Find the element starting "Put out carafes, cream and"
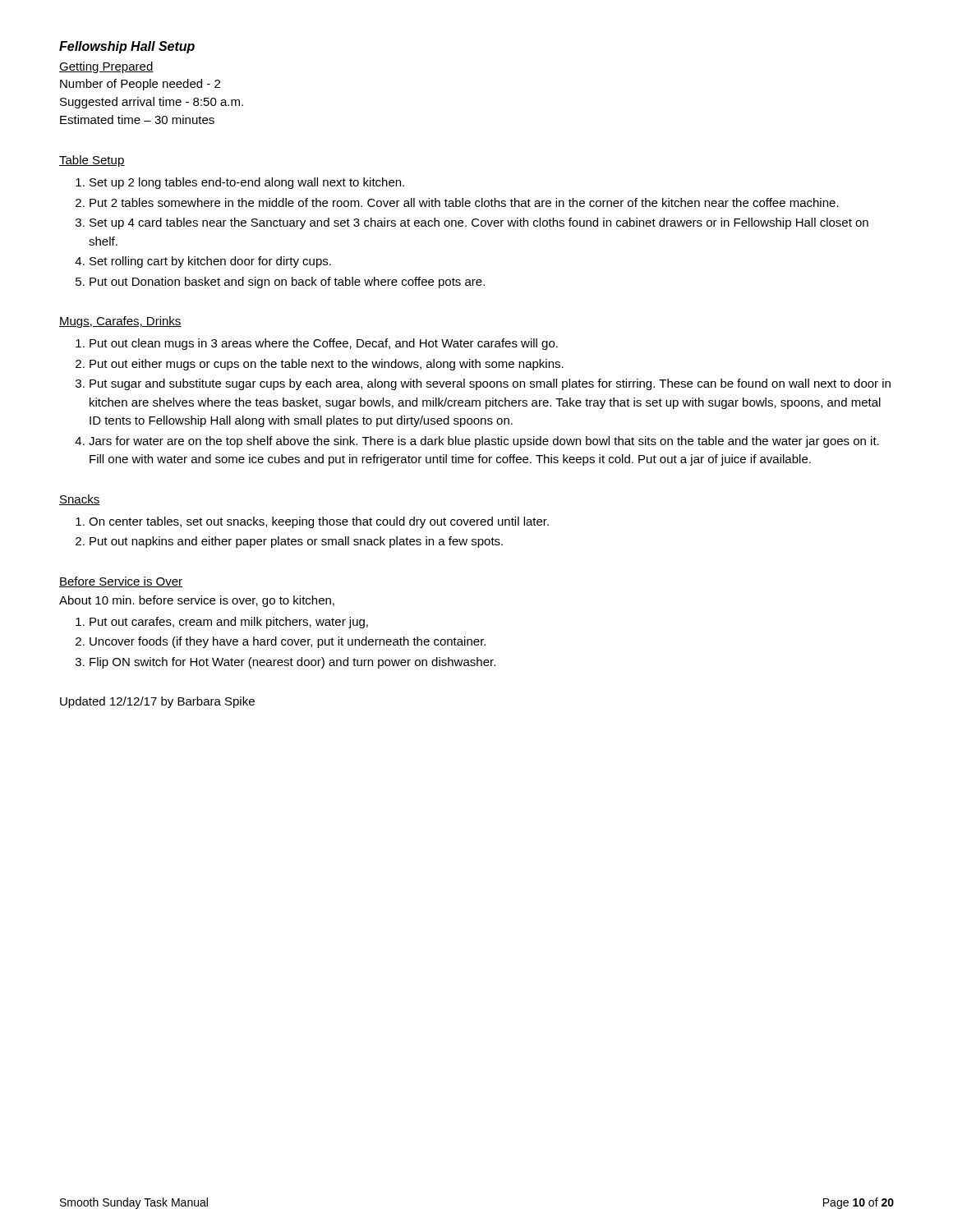Image resolution: width=953 pixels, height=1232 pixels. click(229, 621)
